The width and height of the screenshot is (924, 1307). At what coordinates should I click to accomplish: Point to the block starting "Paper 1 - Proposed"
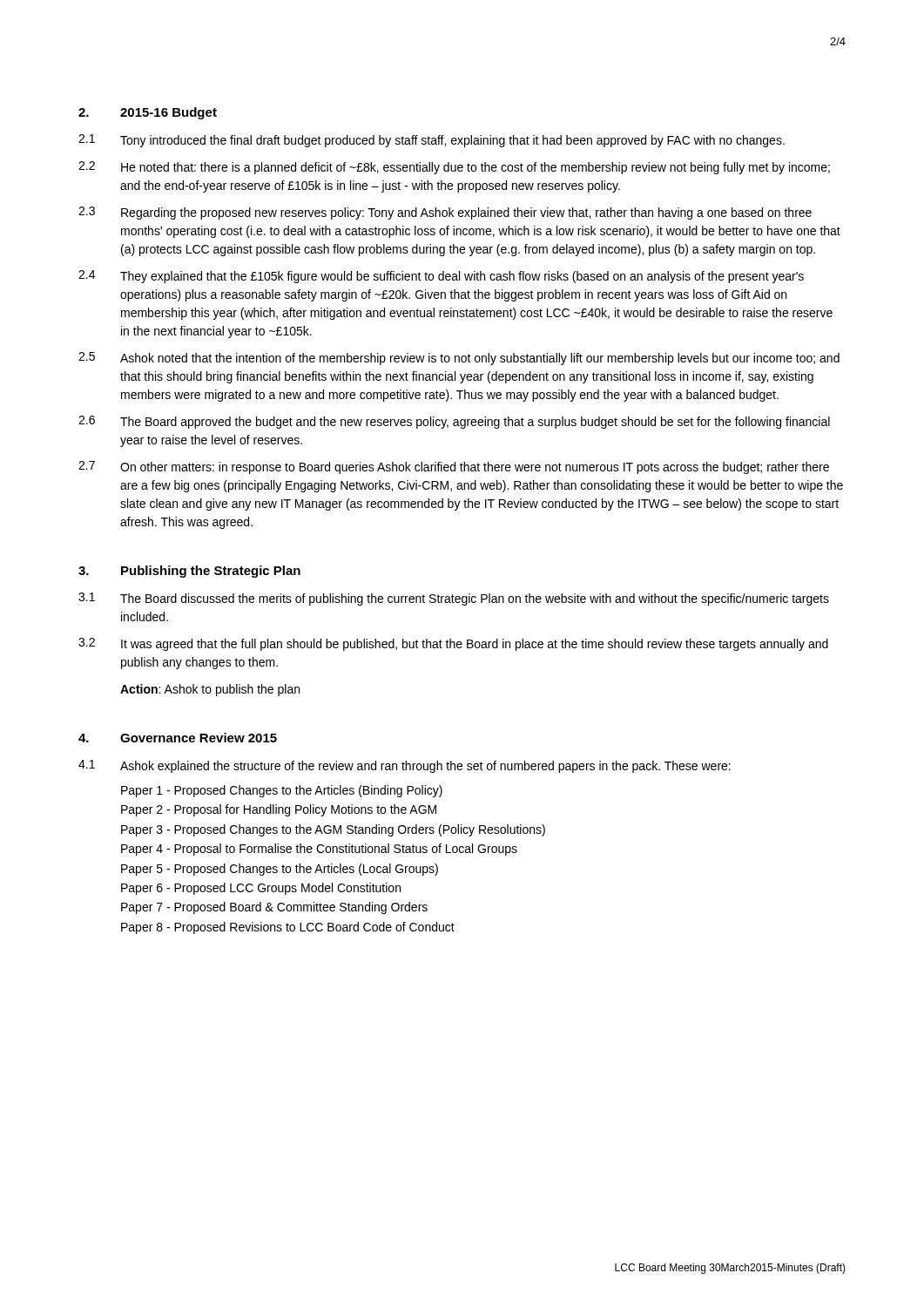[x=281, y=790]
